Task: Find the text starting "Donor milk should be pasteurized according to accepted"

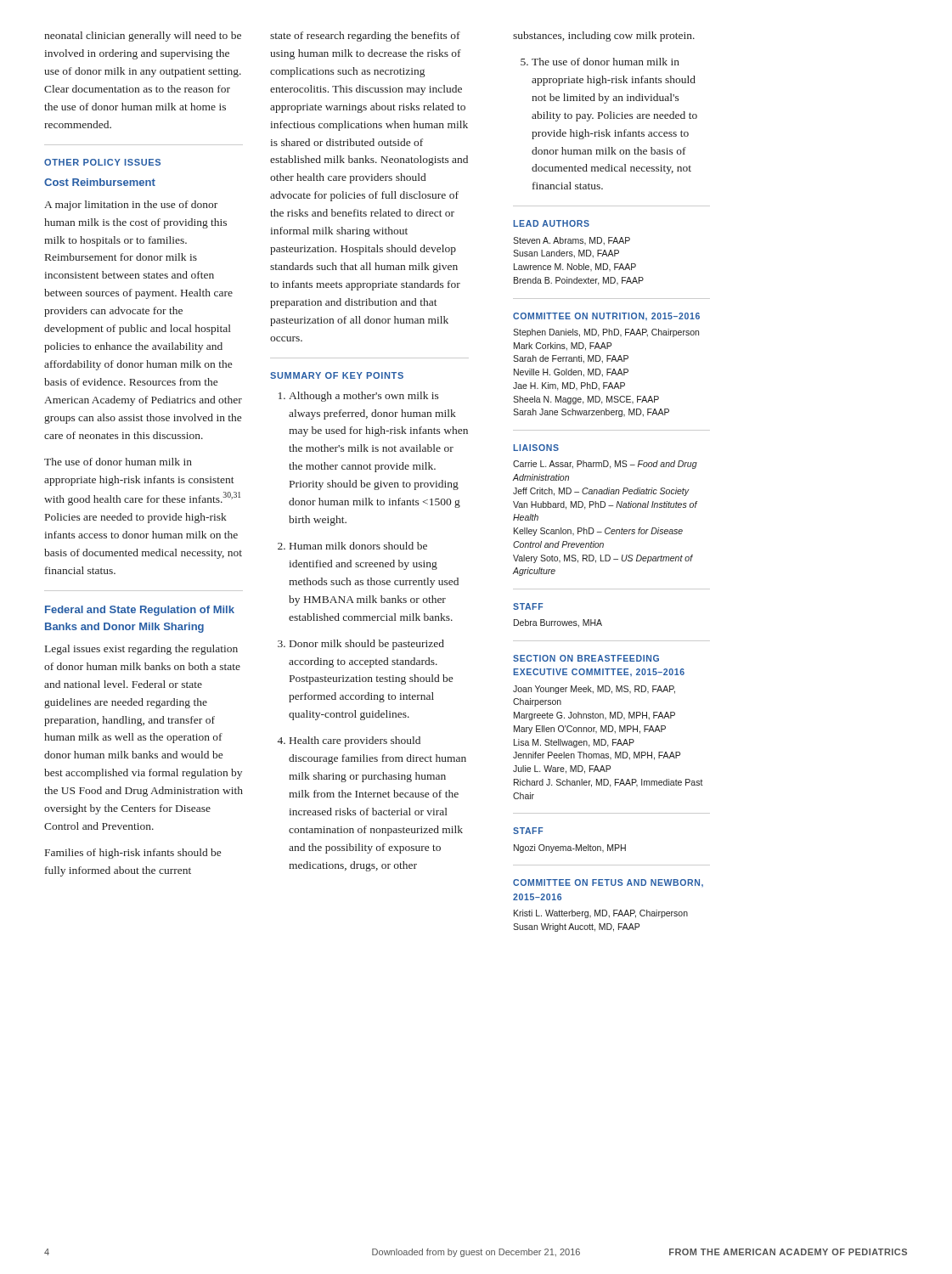Action: 379,679
